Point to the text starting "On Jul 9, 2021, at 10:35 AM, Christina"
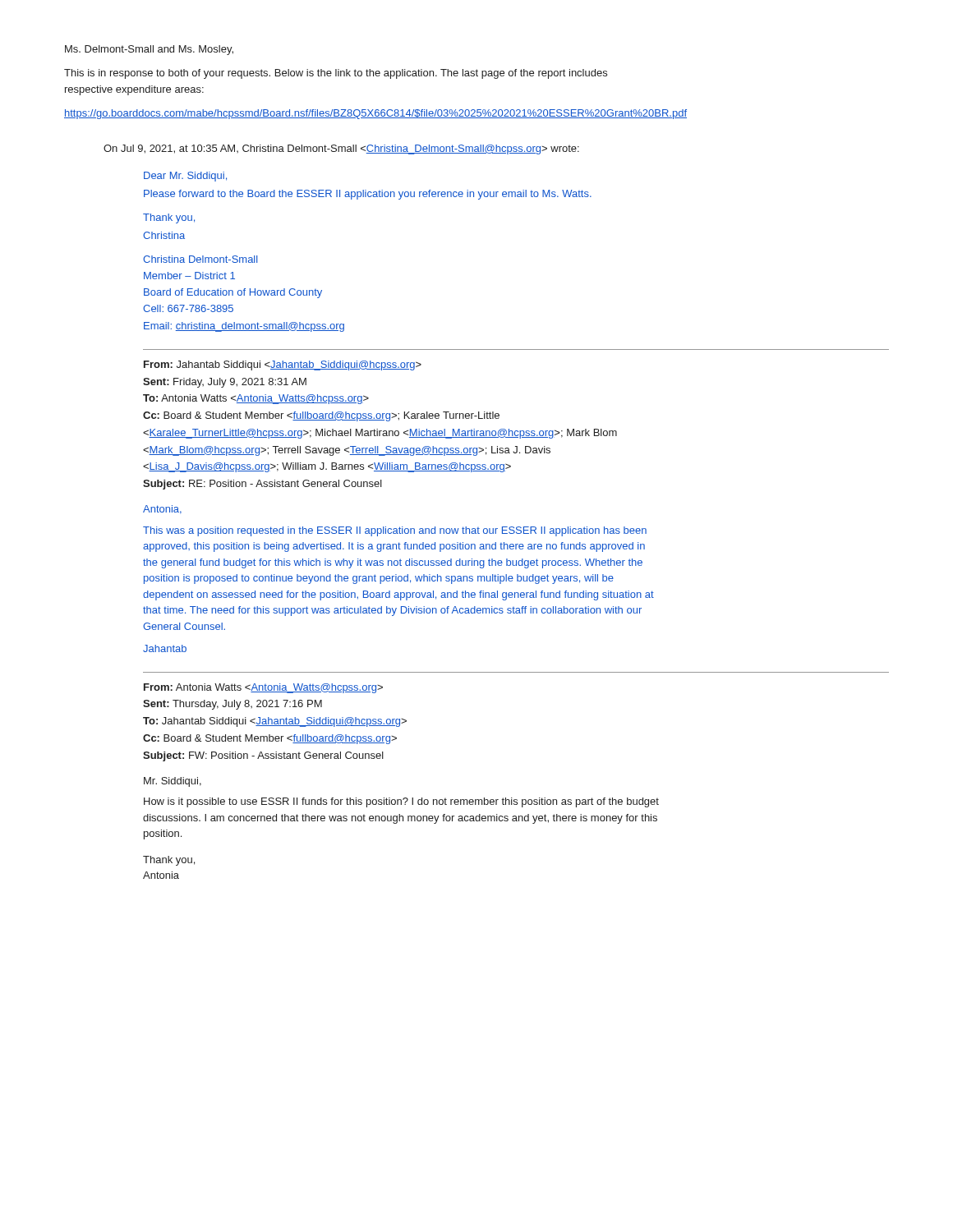 point(342,148)
